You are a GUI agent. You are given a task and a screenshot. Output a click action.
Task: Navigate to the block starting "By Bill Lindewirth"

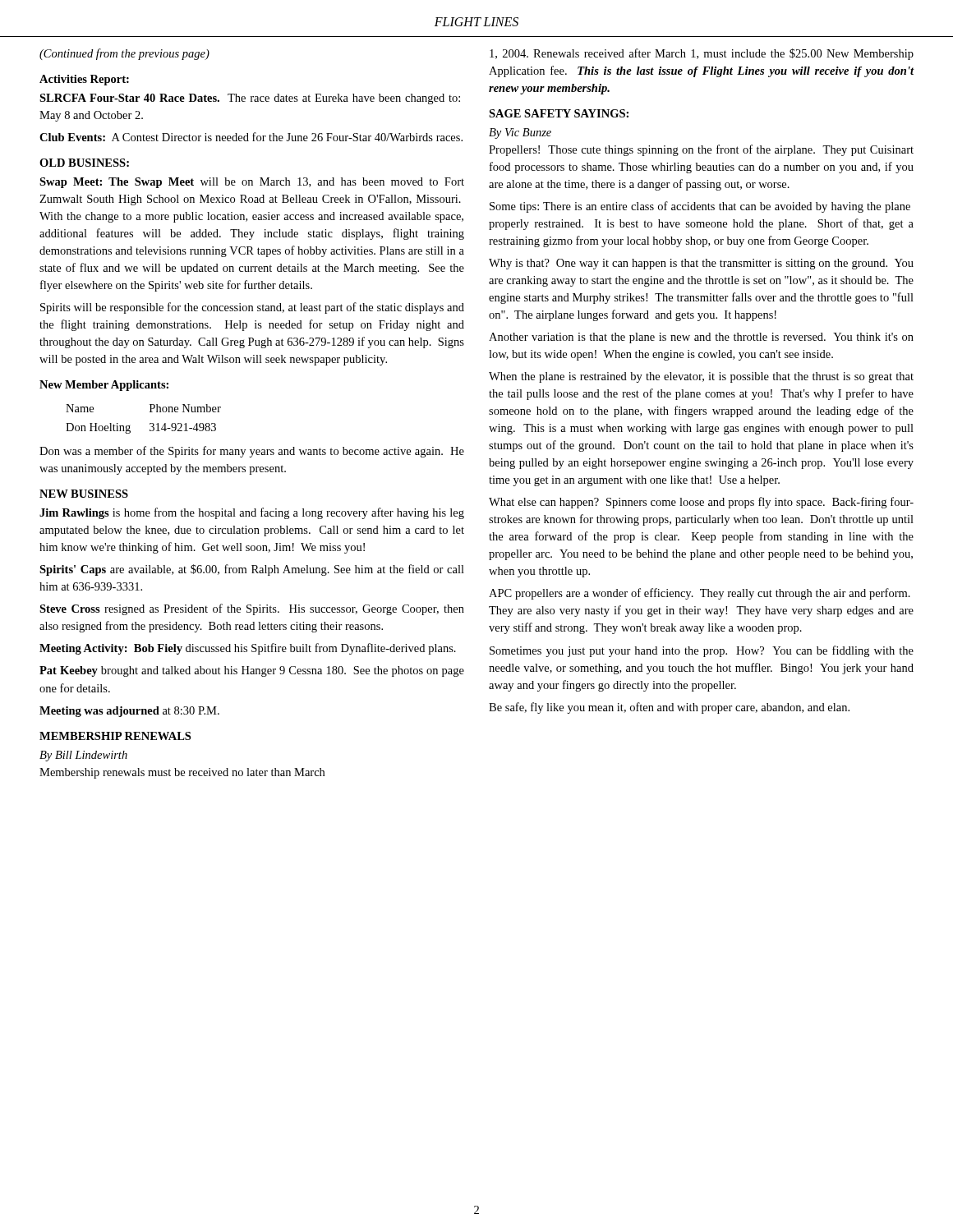[x=83, y=754]
